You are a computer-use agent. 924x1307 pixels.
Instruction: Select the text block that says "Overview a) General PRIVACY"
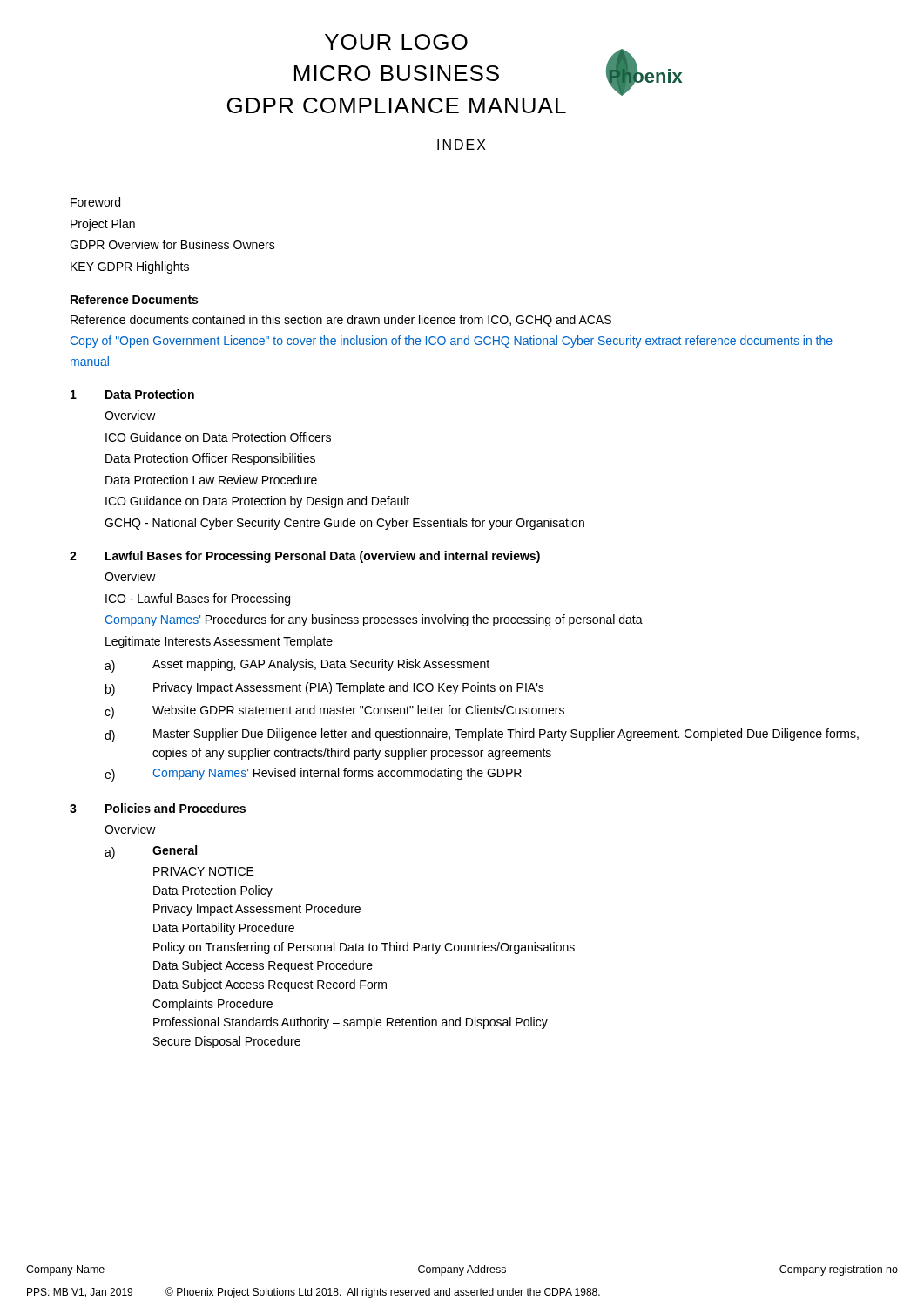(488, 937)
